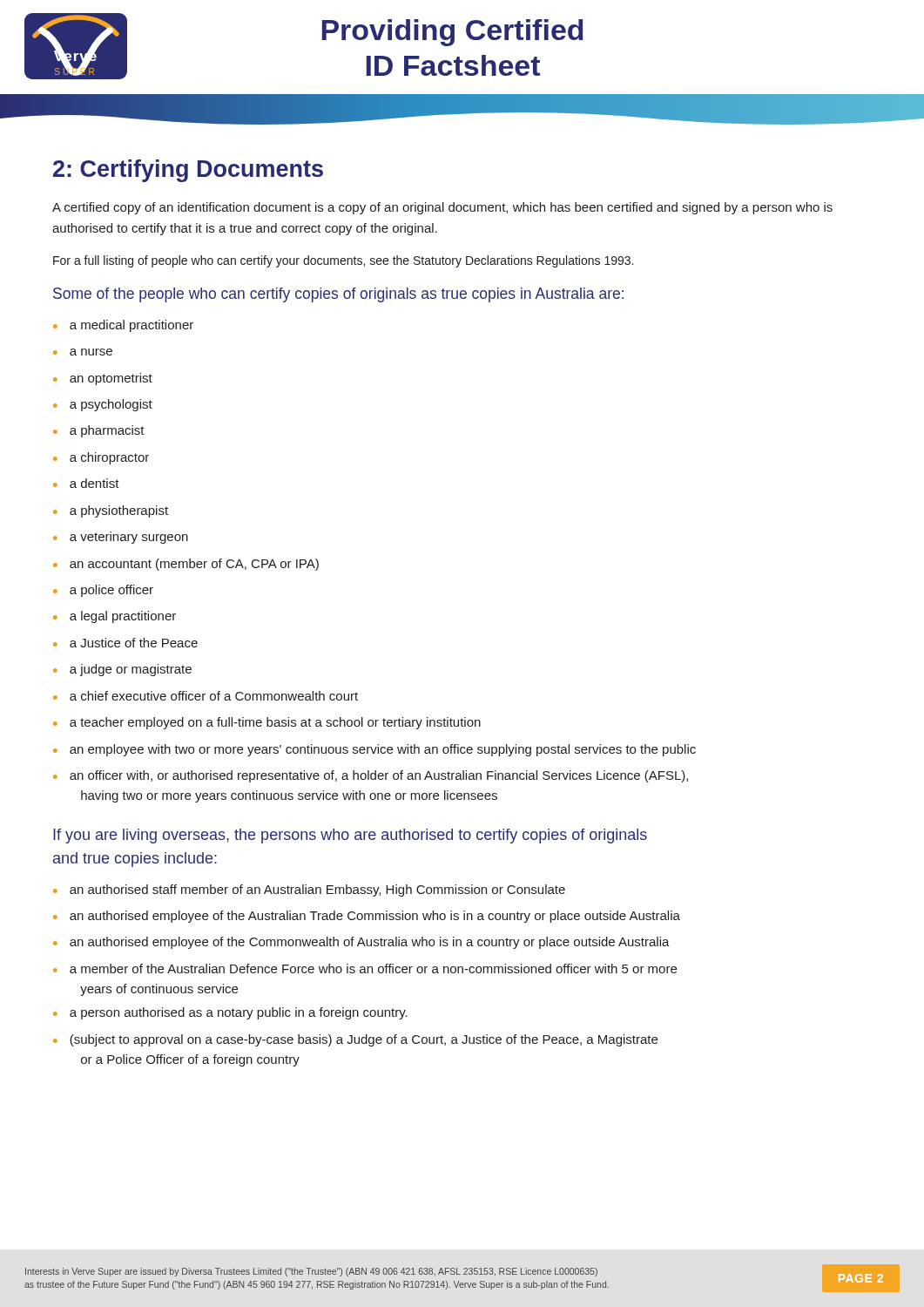Locate the list item with the text "•a chief executive officer of a Commonwealth"
The height and width of the screenshot is (1307, 924).
(205, 698)
